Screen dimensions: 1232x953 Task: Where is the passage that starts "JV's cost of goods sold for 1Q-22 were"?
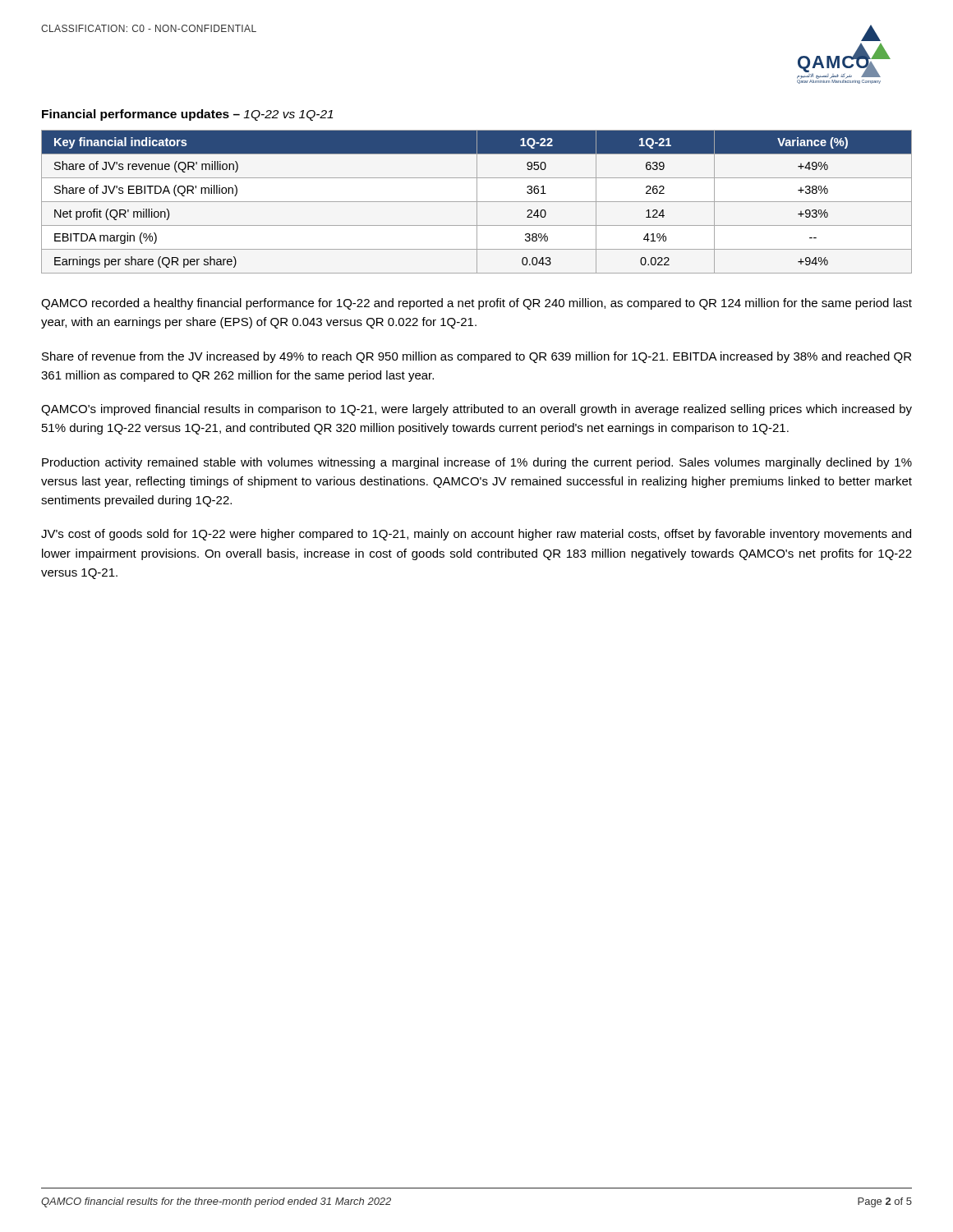click(x=476, y=553)
